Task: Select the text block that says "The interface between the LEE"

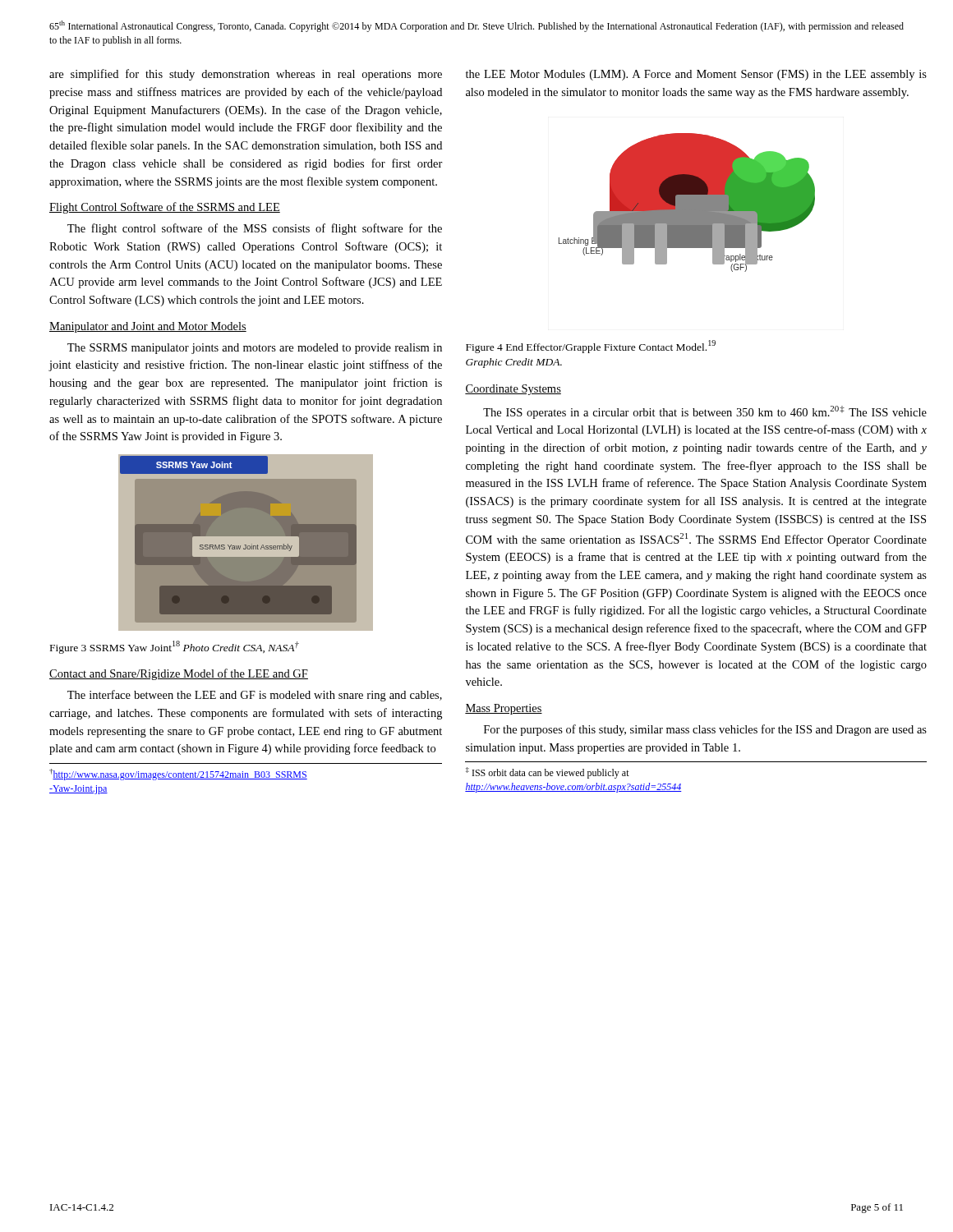Action: [x=246, y=722]
